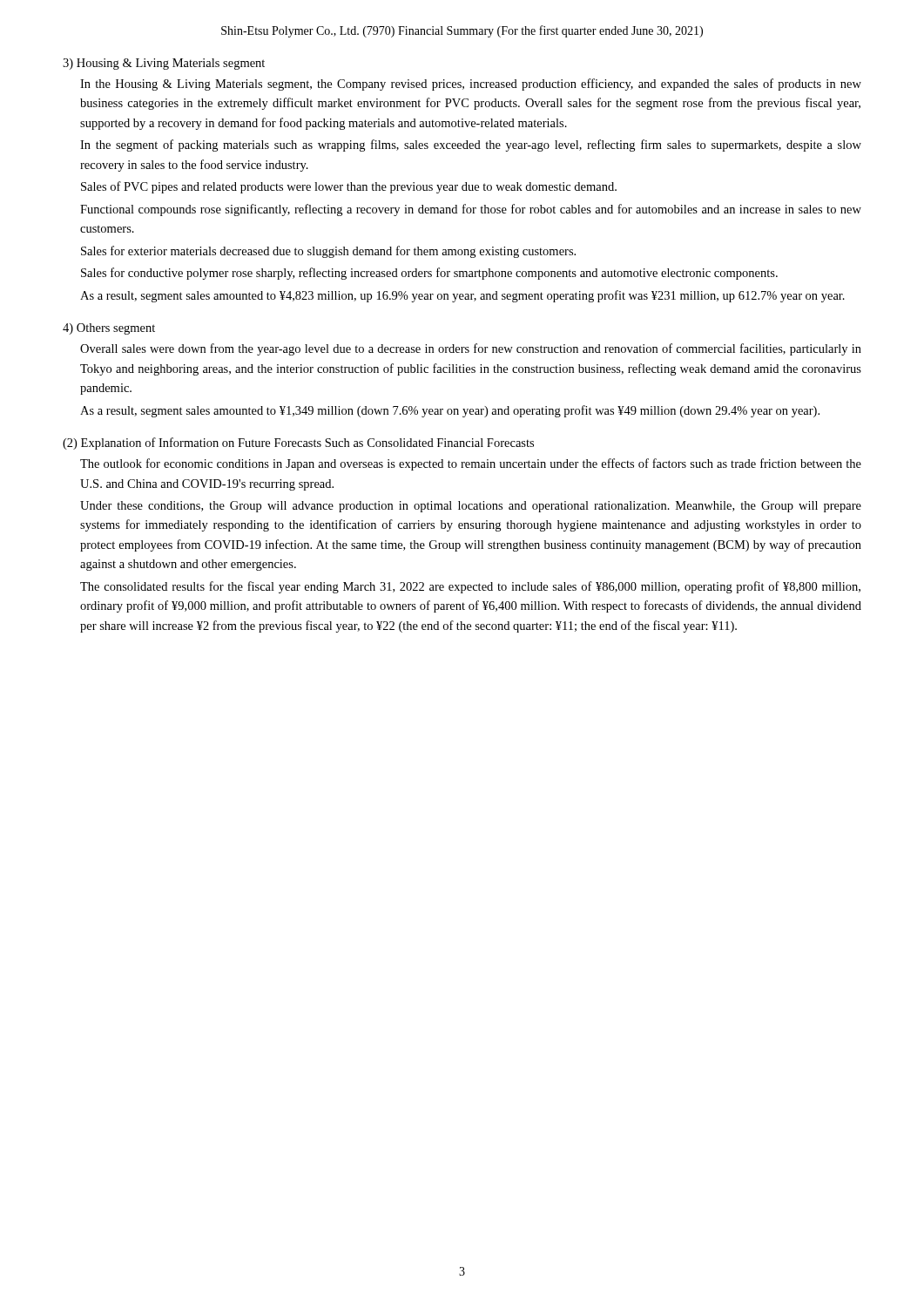Click the passage that begins "In the Housing &"
The width and height of the screenshot is (924, 1307).
[x=471, y=103]
